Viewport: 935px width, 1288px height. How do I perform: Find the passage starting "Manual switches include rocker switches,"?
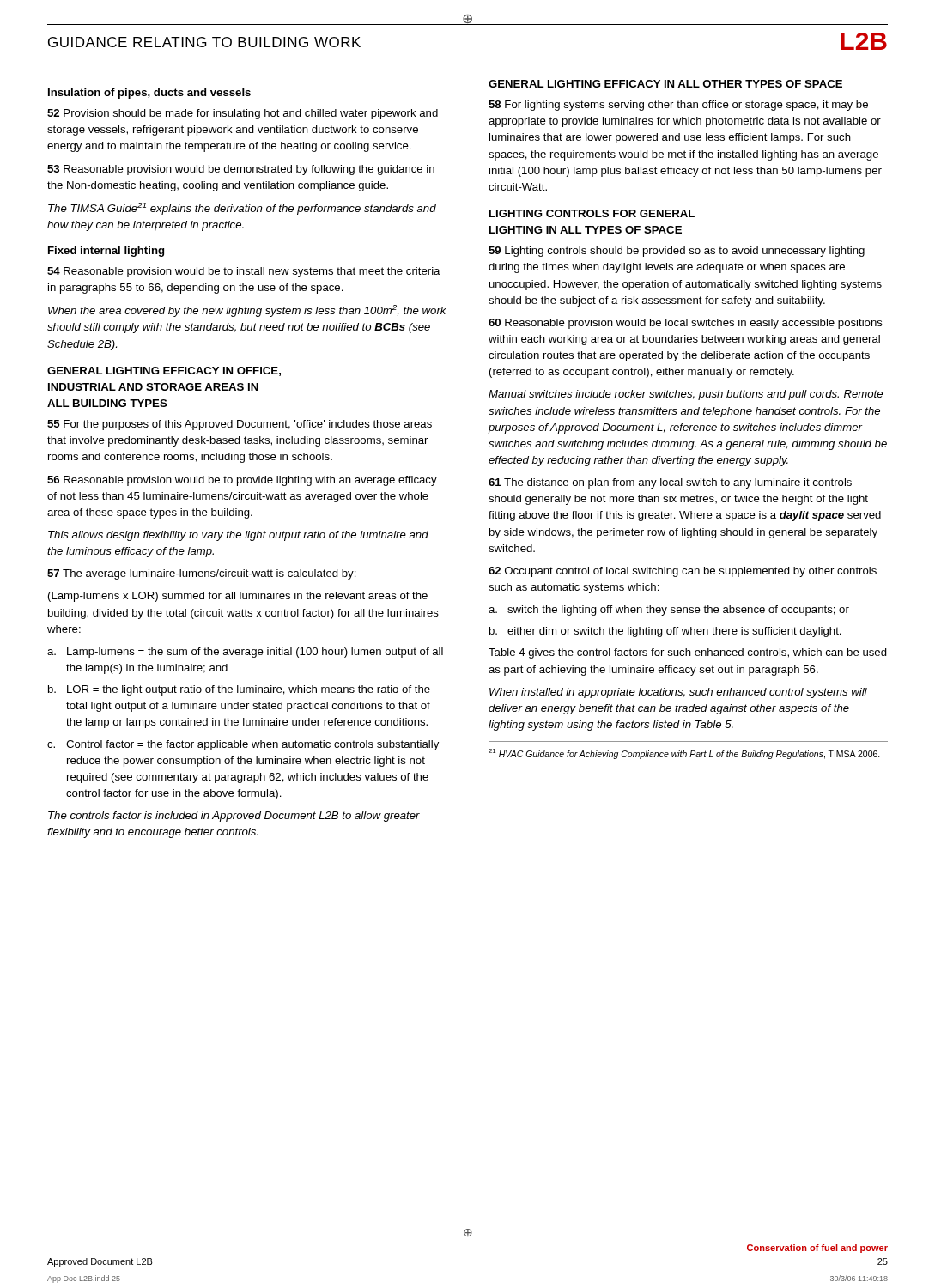pyautogui.click(x=688, y=427)
